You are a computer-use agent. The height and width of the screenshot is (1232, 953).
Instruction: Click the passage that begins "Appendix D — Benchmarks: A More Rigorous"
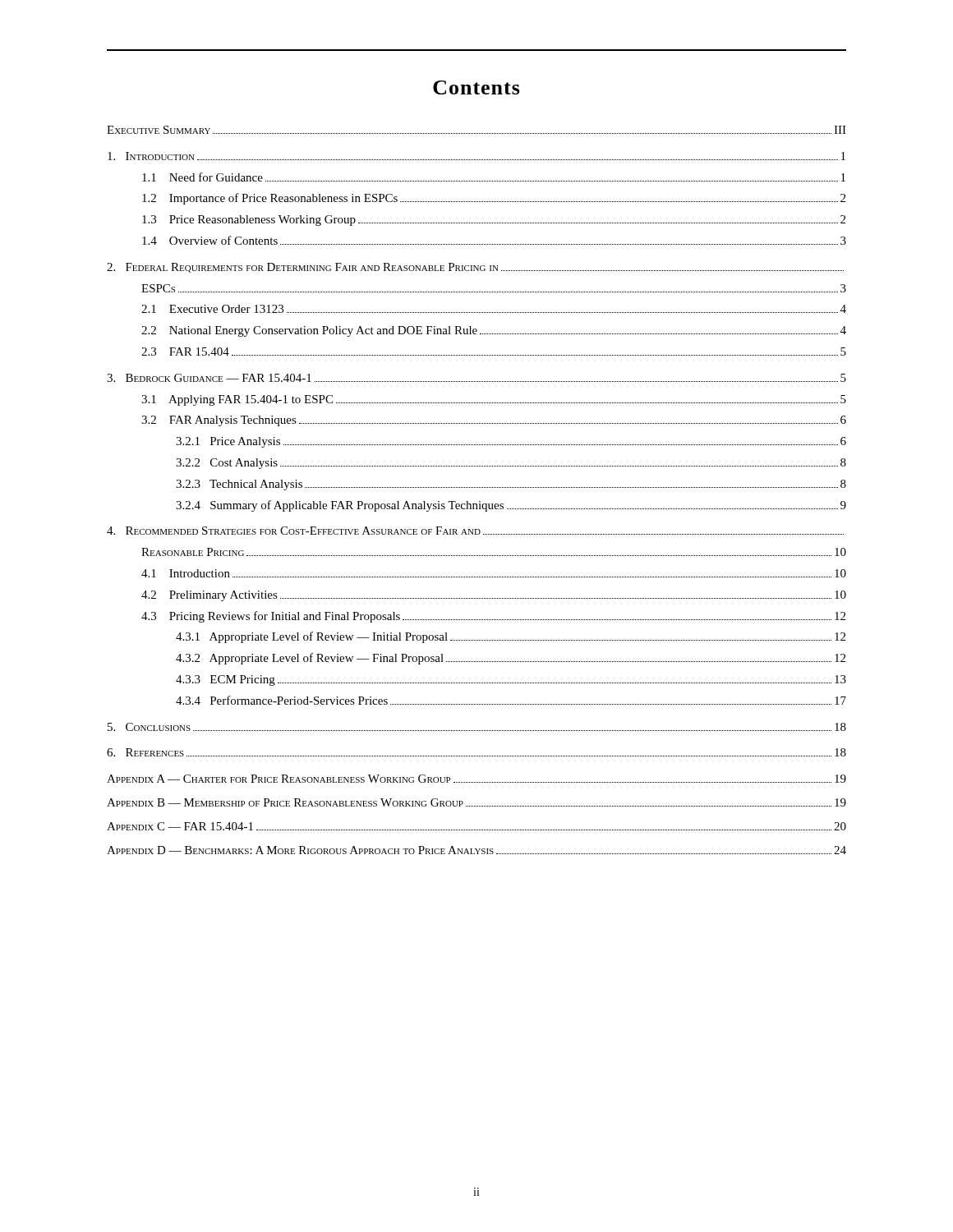click(x=476, y=850)
